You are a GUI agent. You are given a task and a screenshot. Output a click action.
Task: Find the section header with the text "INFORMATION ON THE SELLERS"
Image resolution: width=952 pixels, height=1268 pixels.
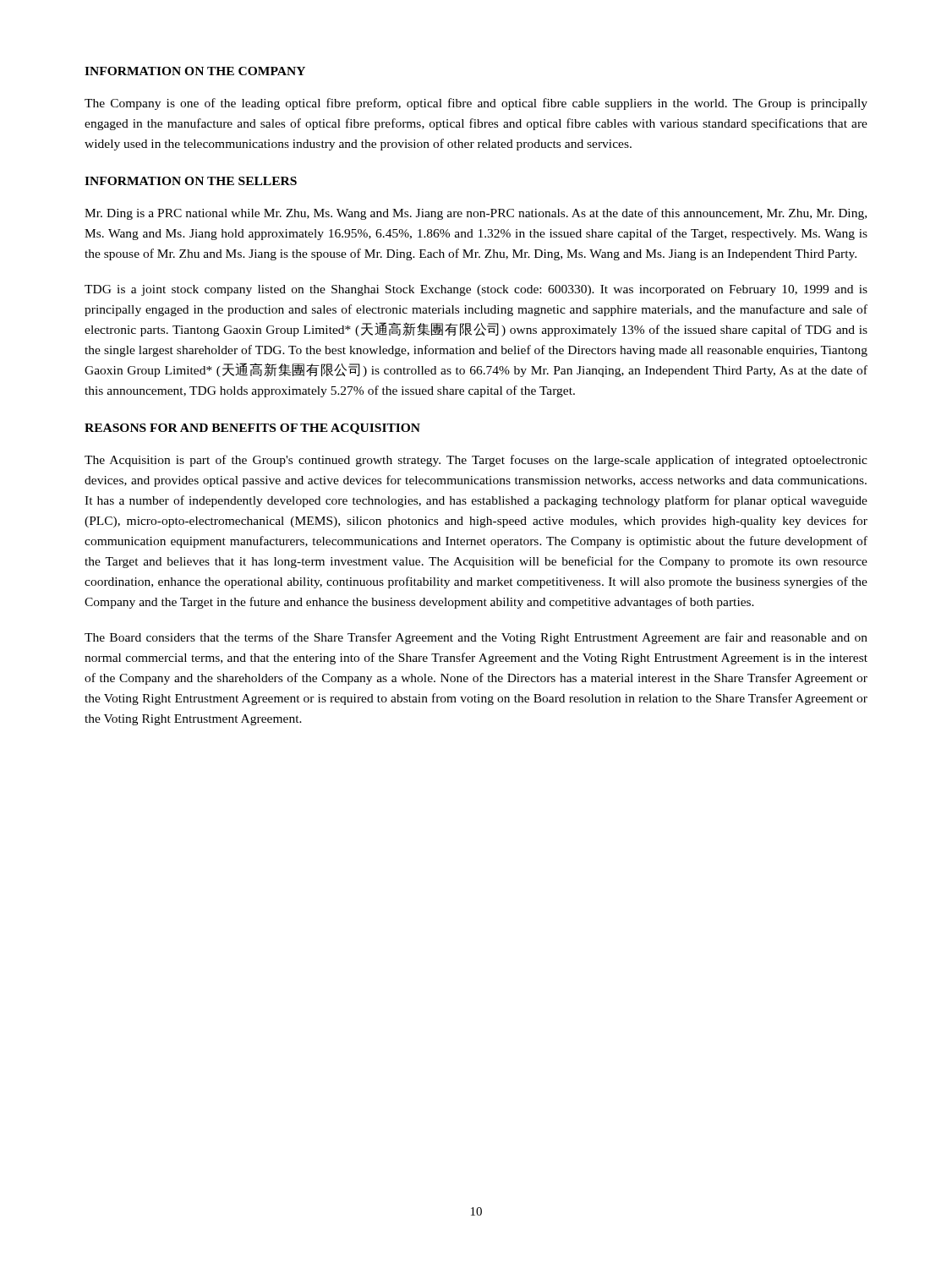[x=191, y=180]
